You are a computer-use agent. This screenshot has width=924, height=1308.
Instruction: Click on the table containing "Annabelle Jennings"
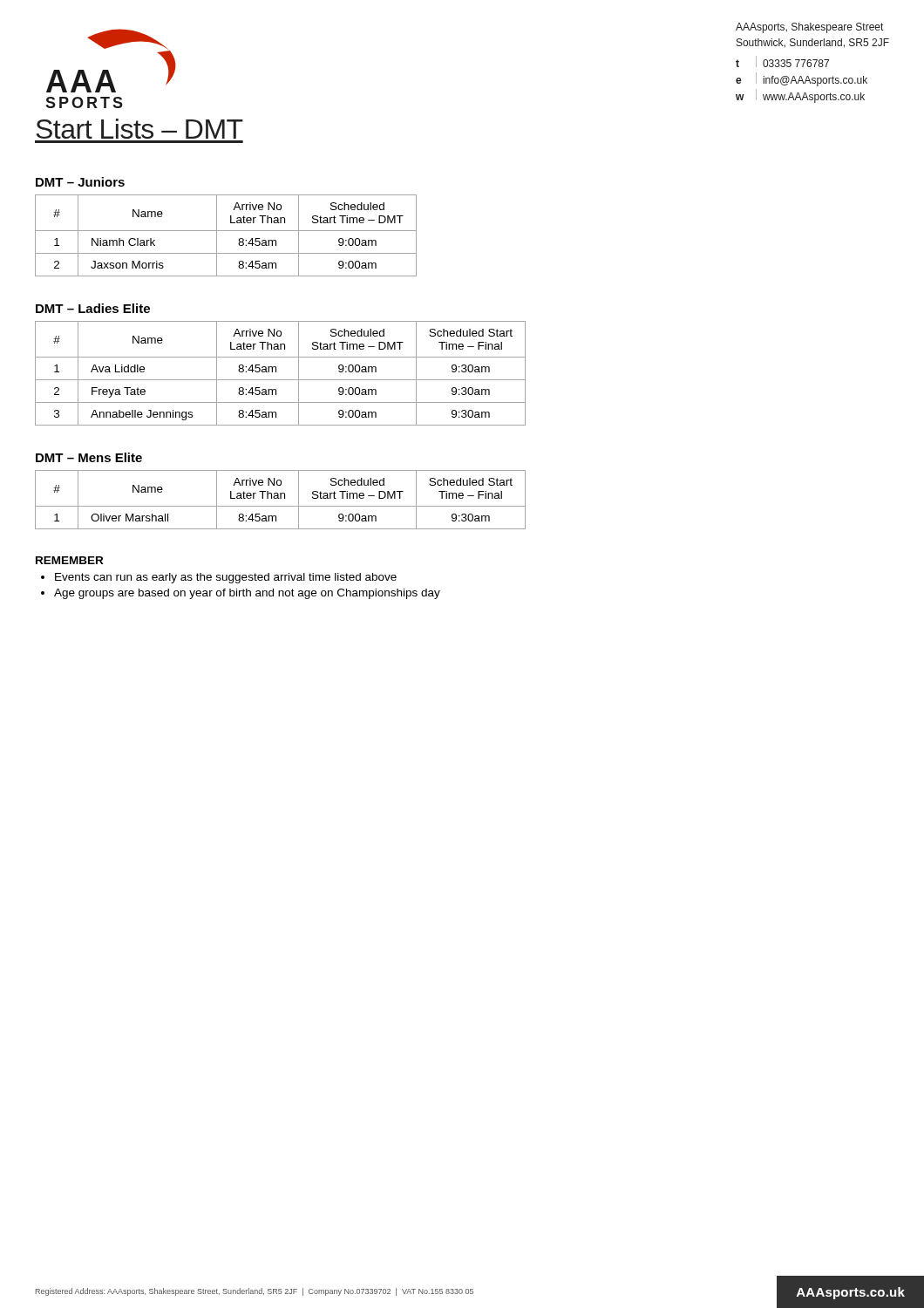(x=462, y=373)
